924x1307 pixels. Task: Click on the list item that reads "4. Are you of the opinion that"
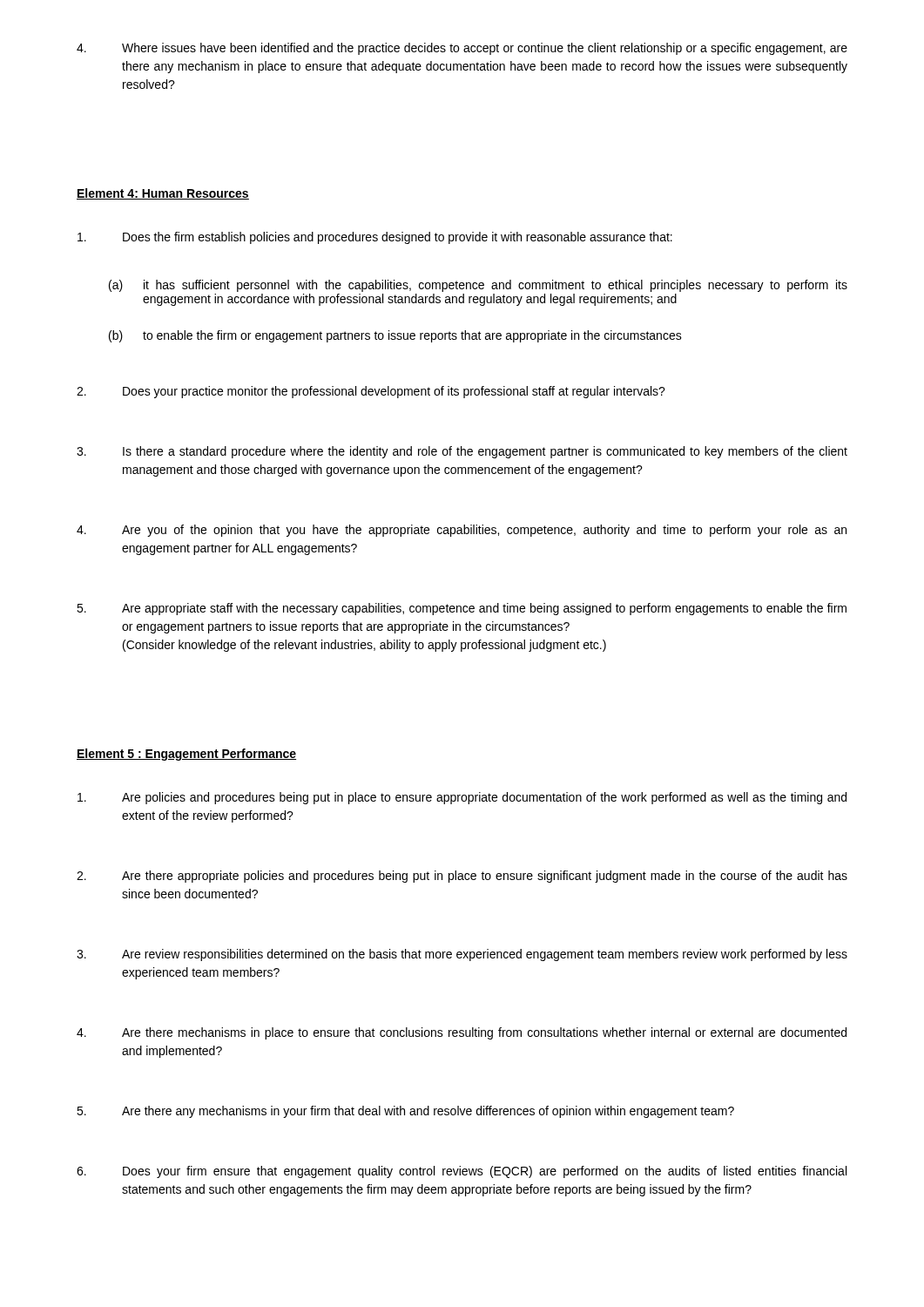462,539
